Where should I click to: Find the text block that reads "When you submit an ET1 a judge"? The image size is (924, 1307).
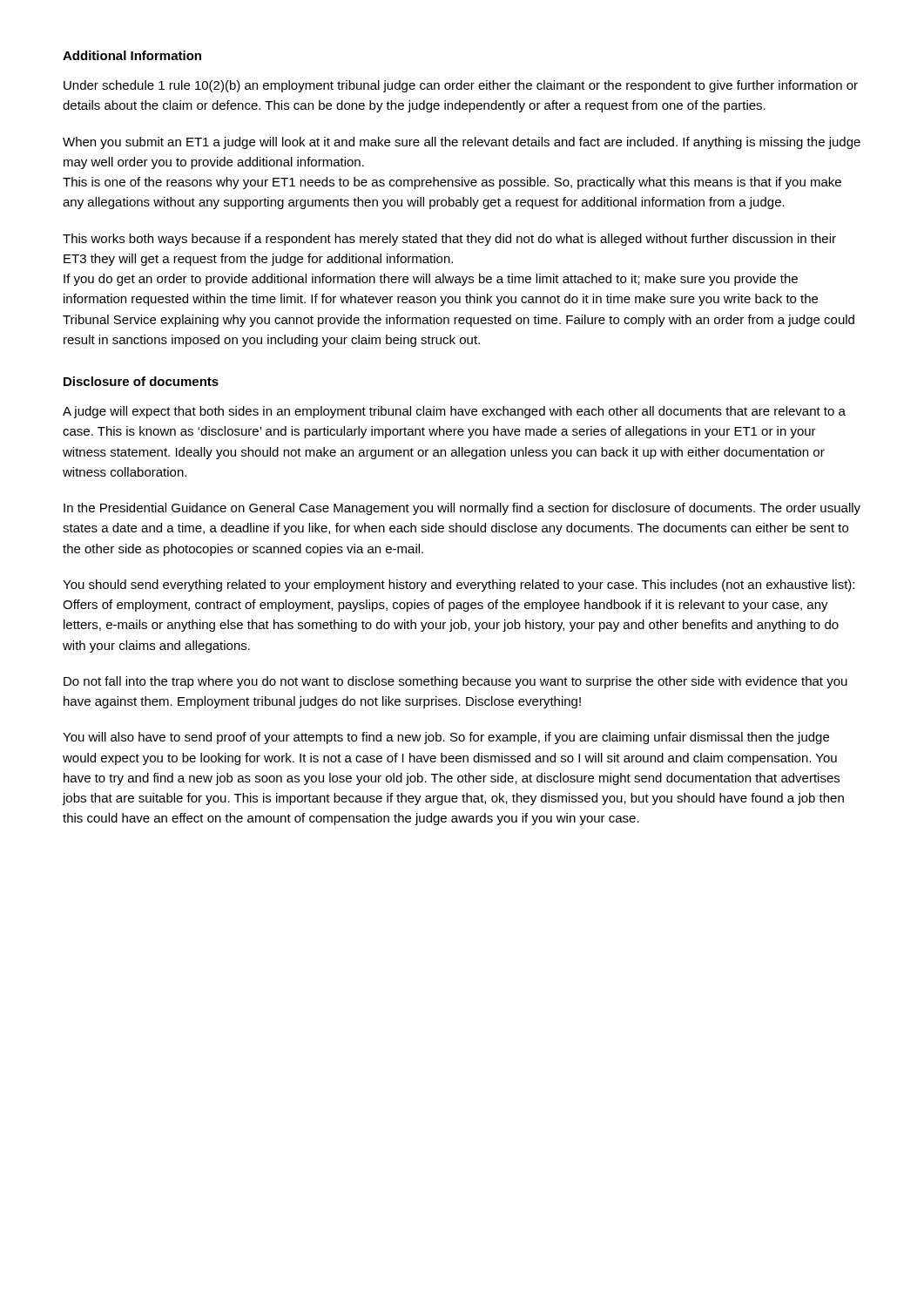click(462, 172)
